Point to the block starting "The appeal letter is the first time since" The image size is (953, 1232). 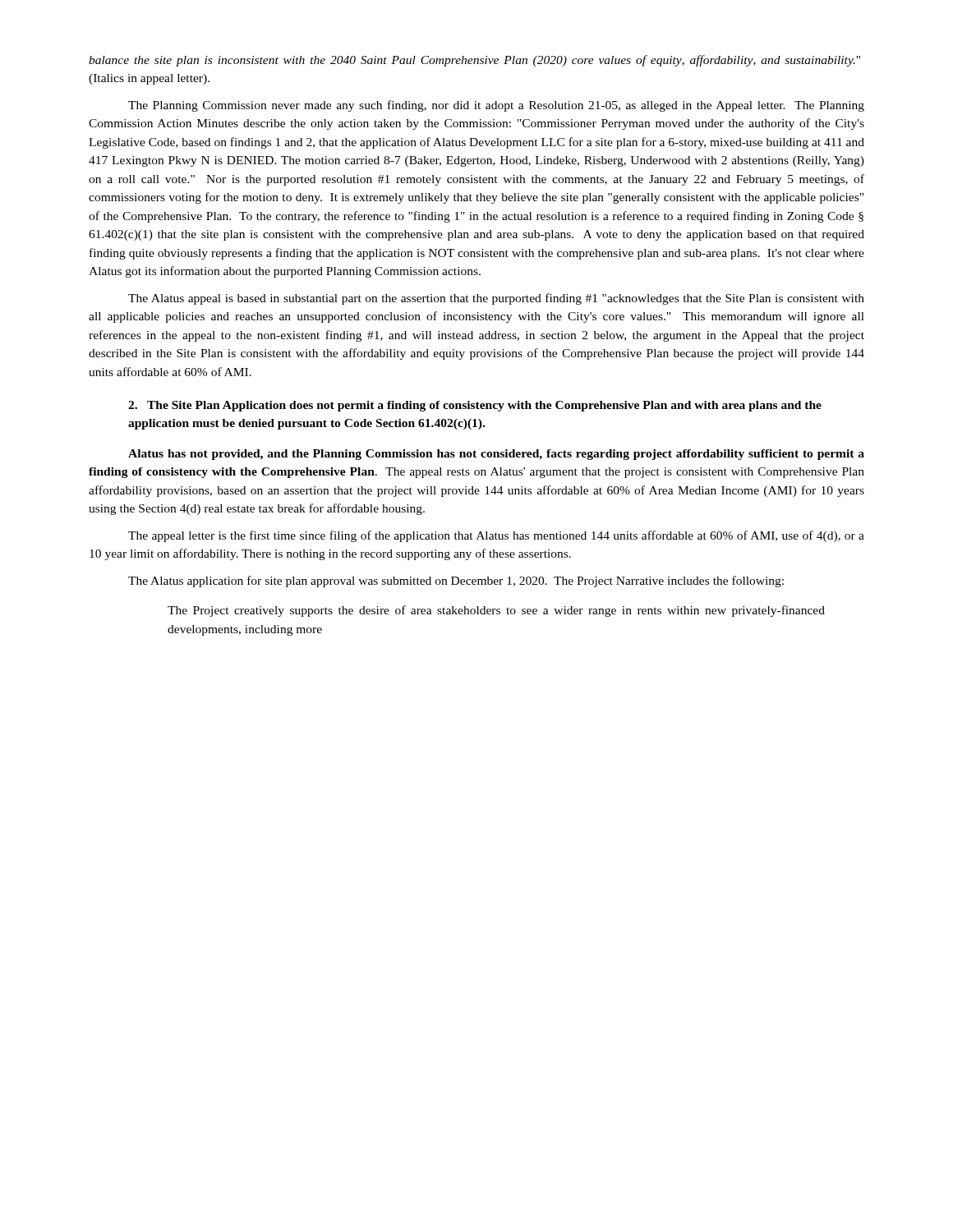click(x=476, y=545)
